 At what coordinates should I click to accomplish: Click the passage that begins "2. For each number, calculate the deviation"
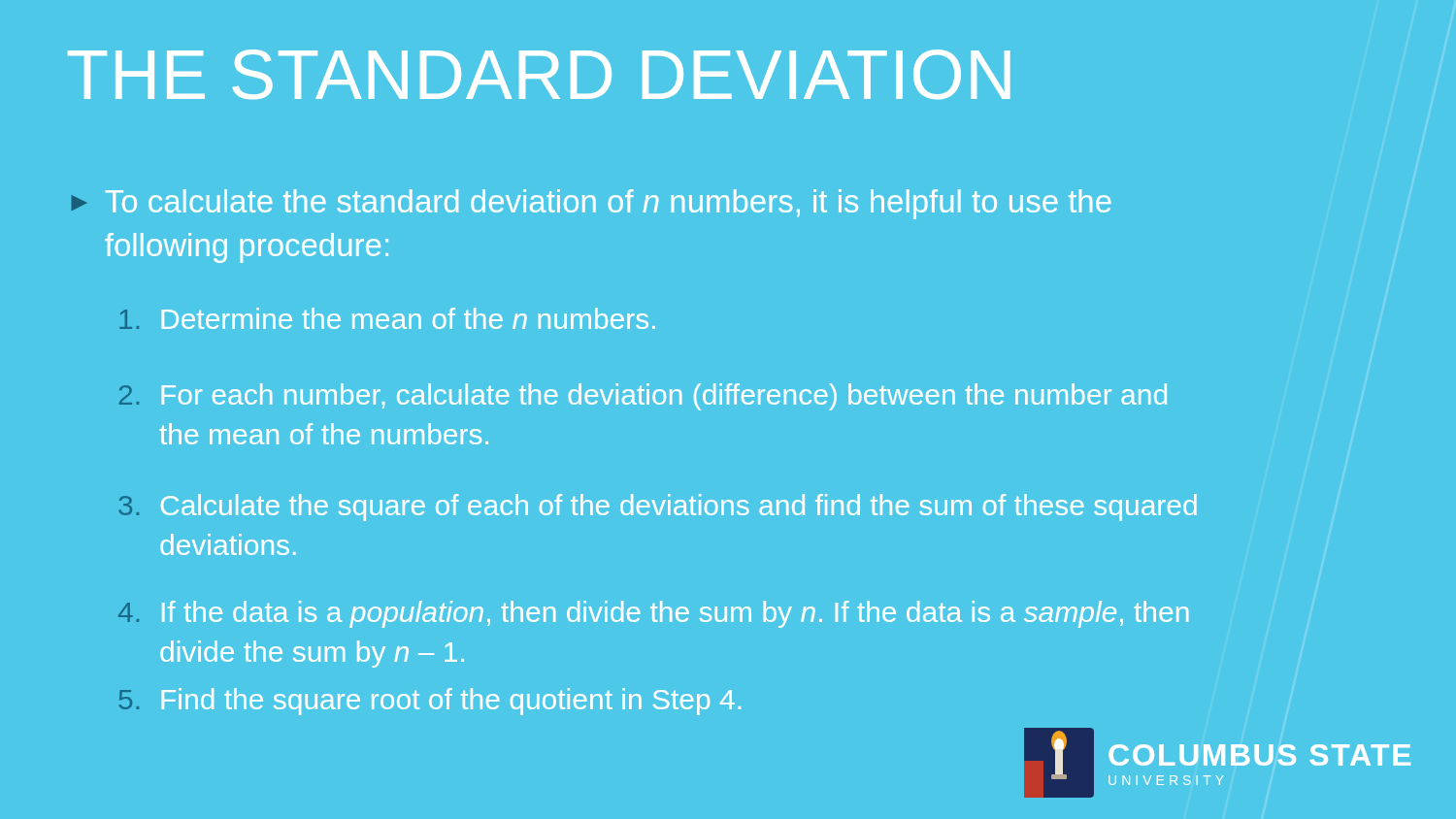pyautogui.click(x=663, y=415)
